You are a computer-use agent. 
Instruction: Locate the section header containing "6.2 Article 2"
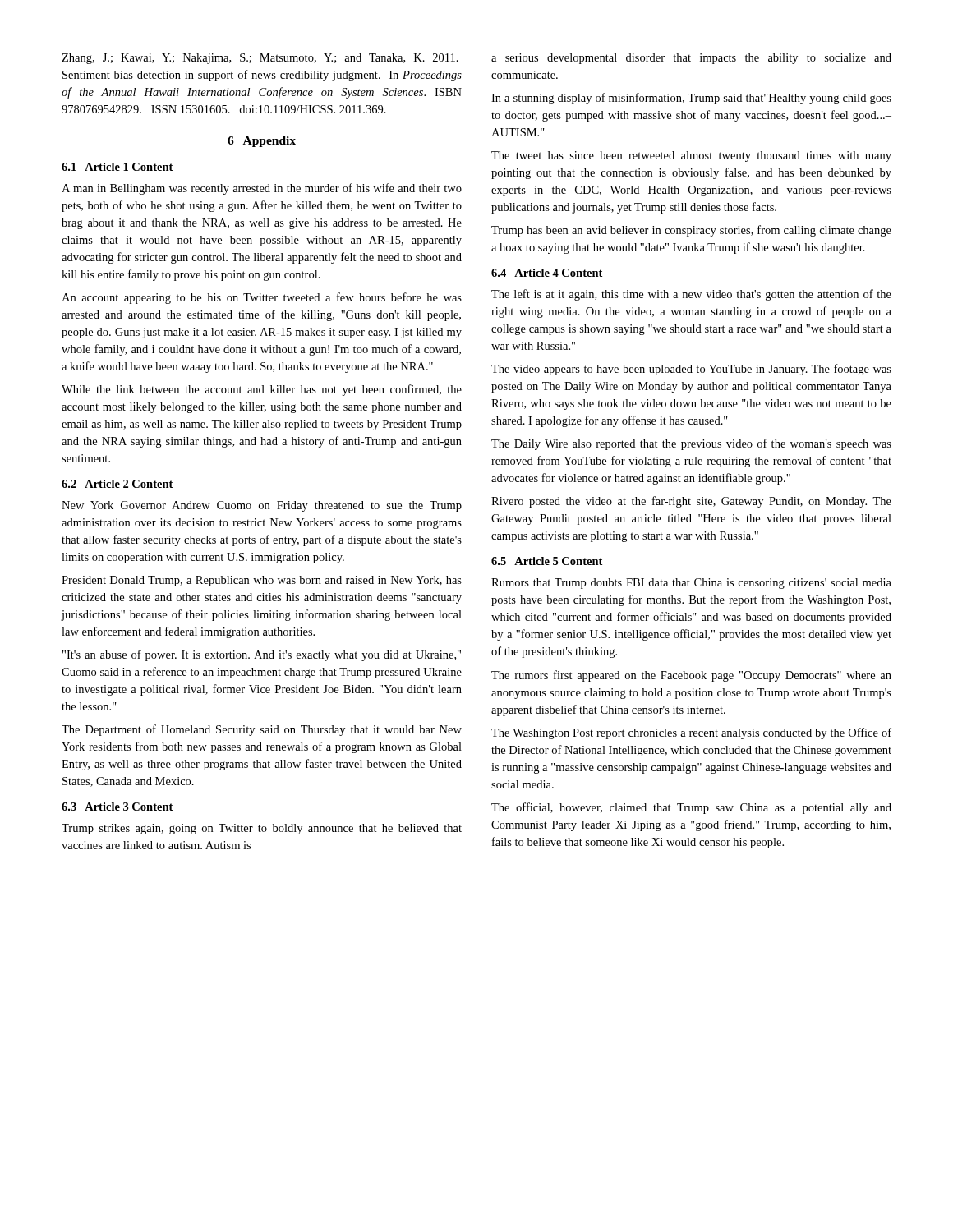coord(117,484)
